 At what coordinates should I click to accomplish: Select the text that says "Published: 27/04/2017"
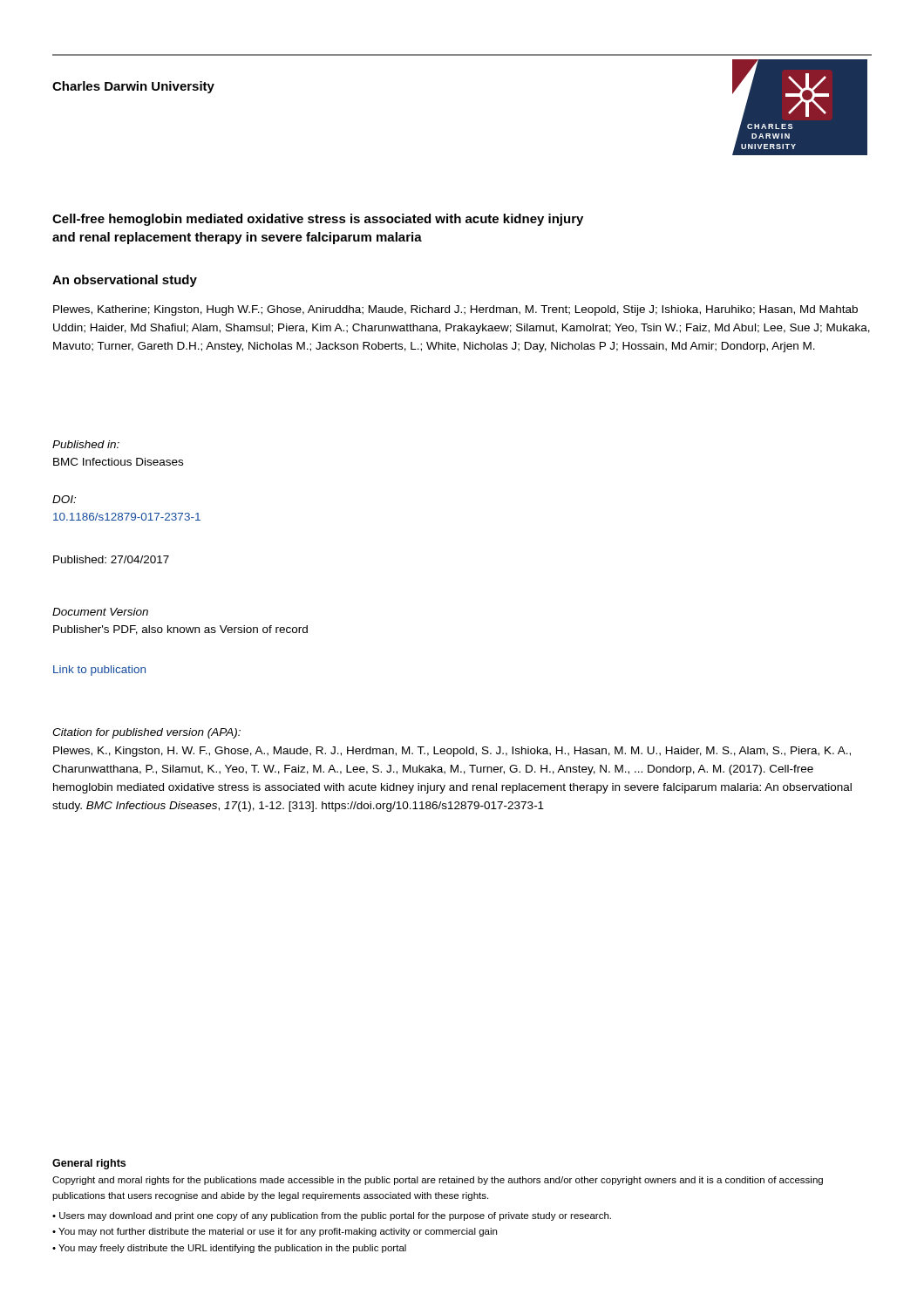tap(111, 559)
